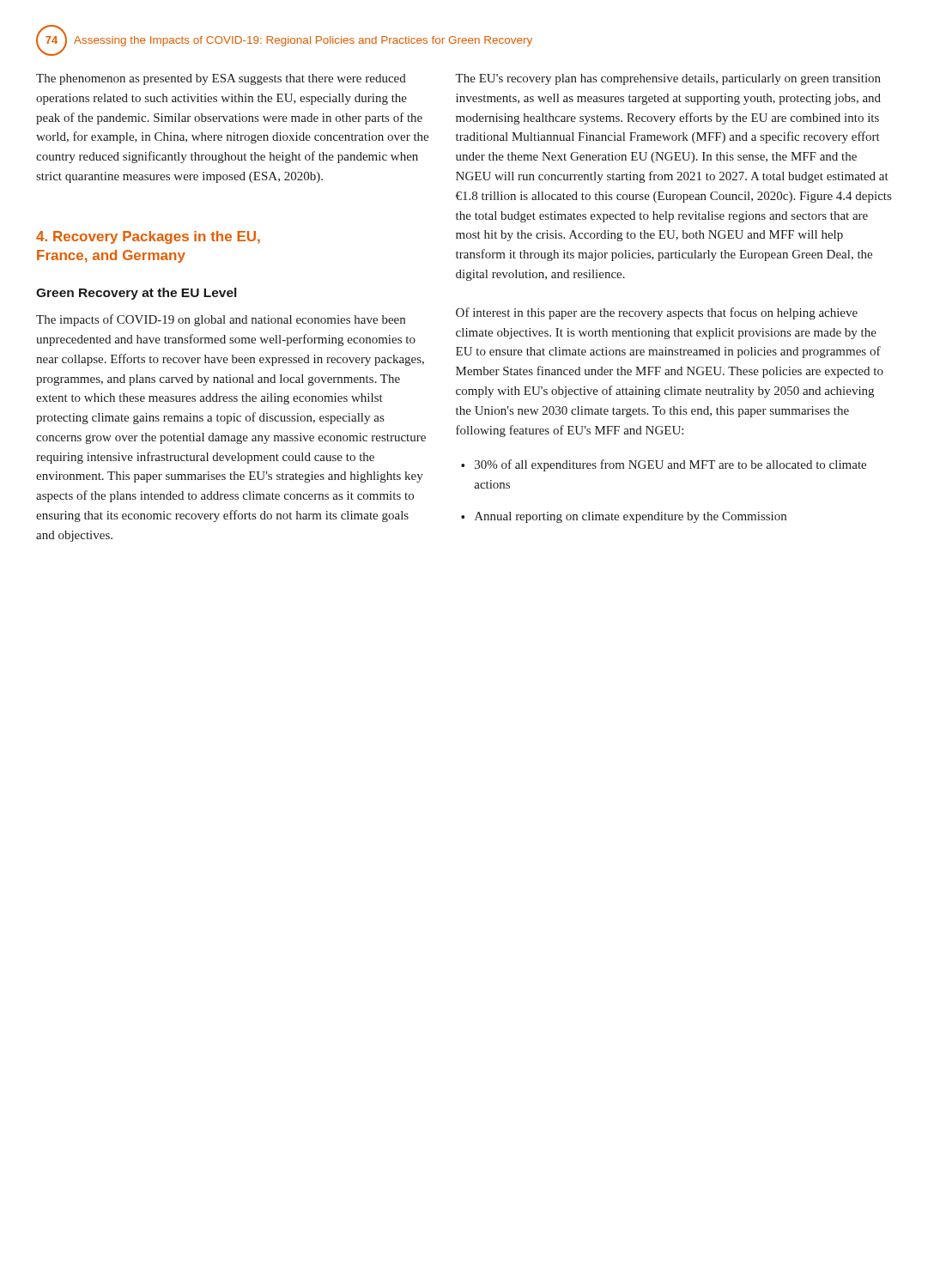Viewport: 928px width, 1288px height.
Task: Point to the section header beginning "Green Recovery at the"
Action: coord(233,293)
